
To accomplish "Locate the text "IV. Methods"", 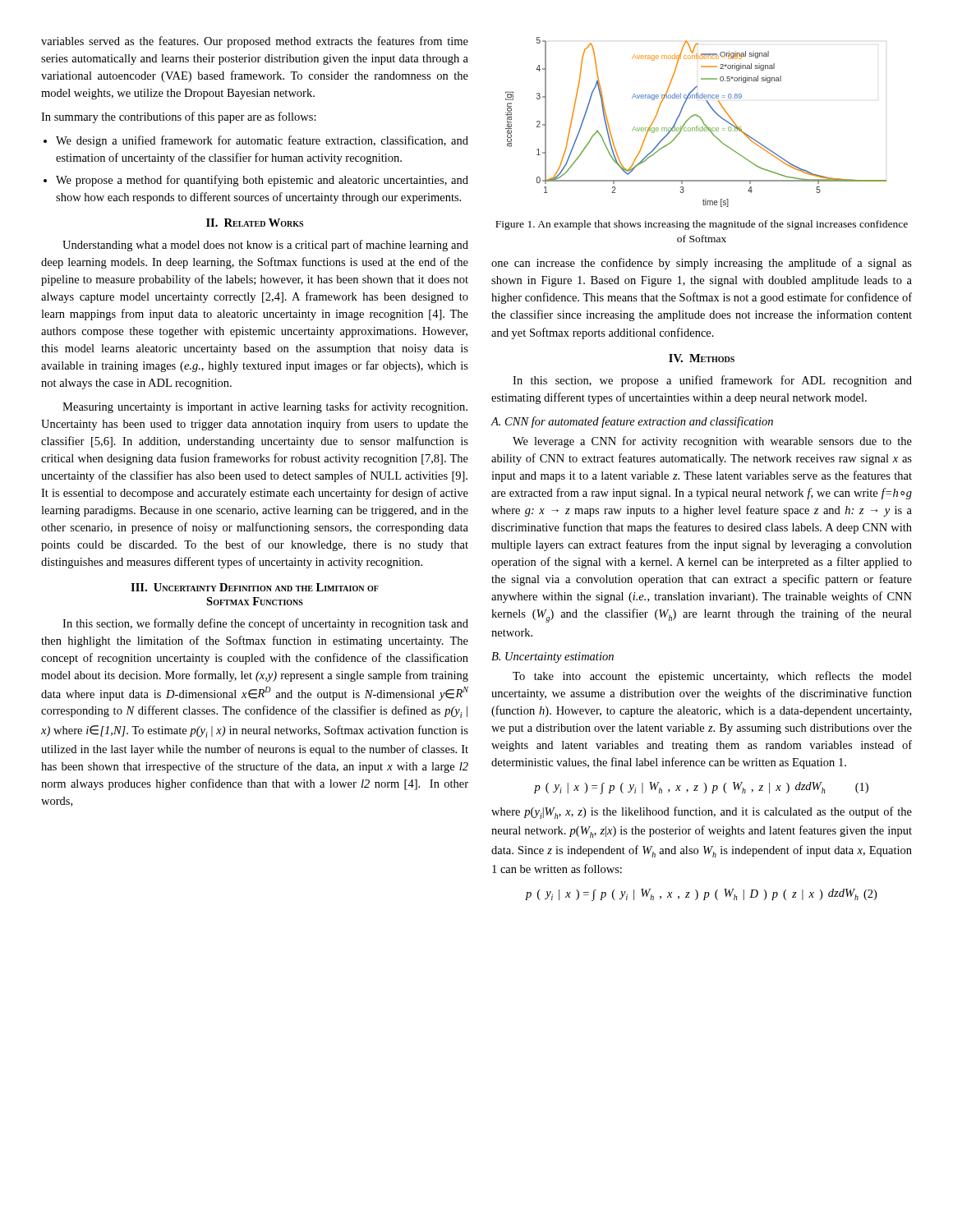I will point(702,358).
